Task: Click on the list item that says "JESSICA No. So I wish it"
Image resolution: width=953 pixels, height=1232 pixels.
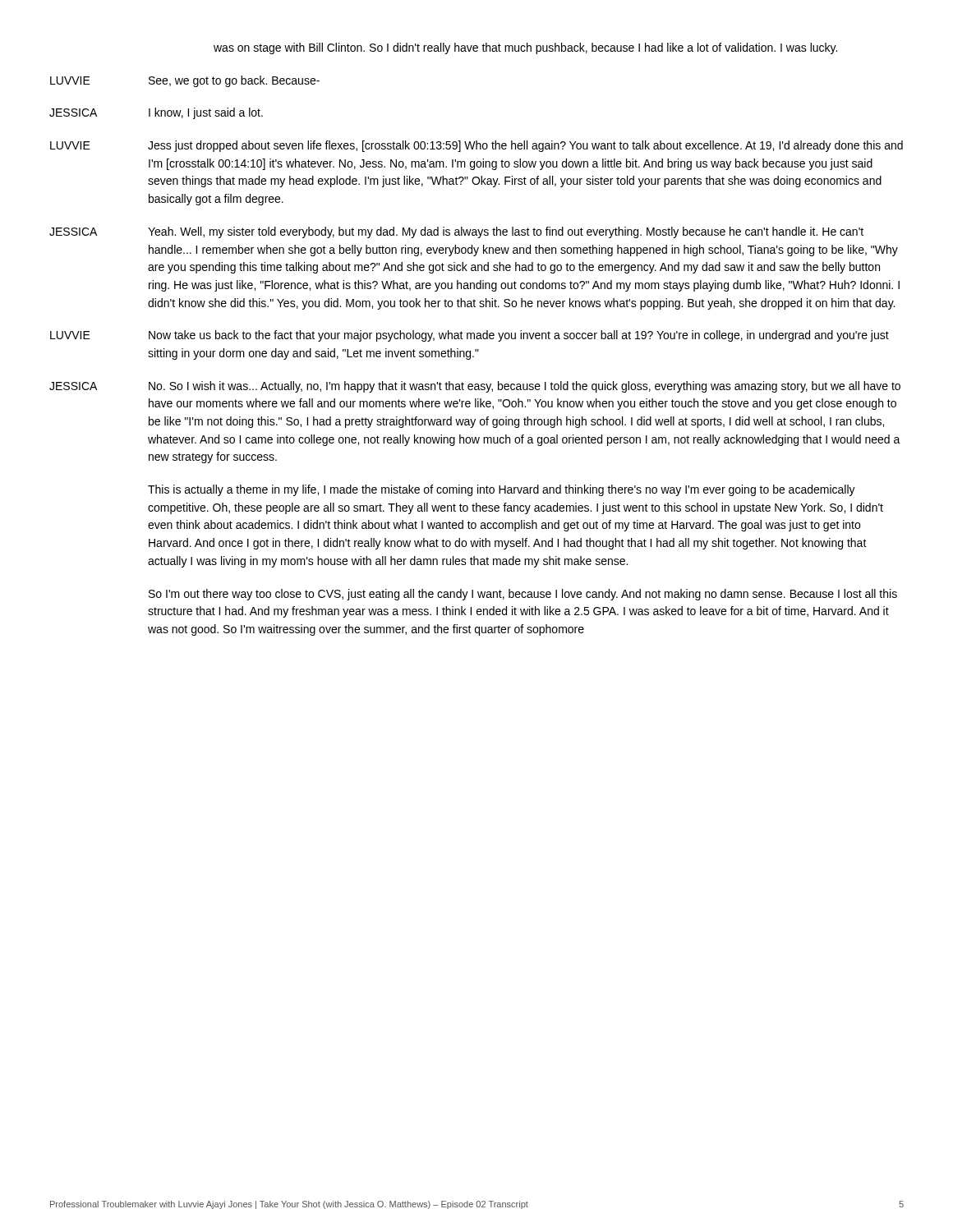Action: click(x=476, y=422)
